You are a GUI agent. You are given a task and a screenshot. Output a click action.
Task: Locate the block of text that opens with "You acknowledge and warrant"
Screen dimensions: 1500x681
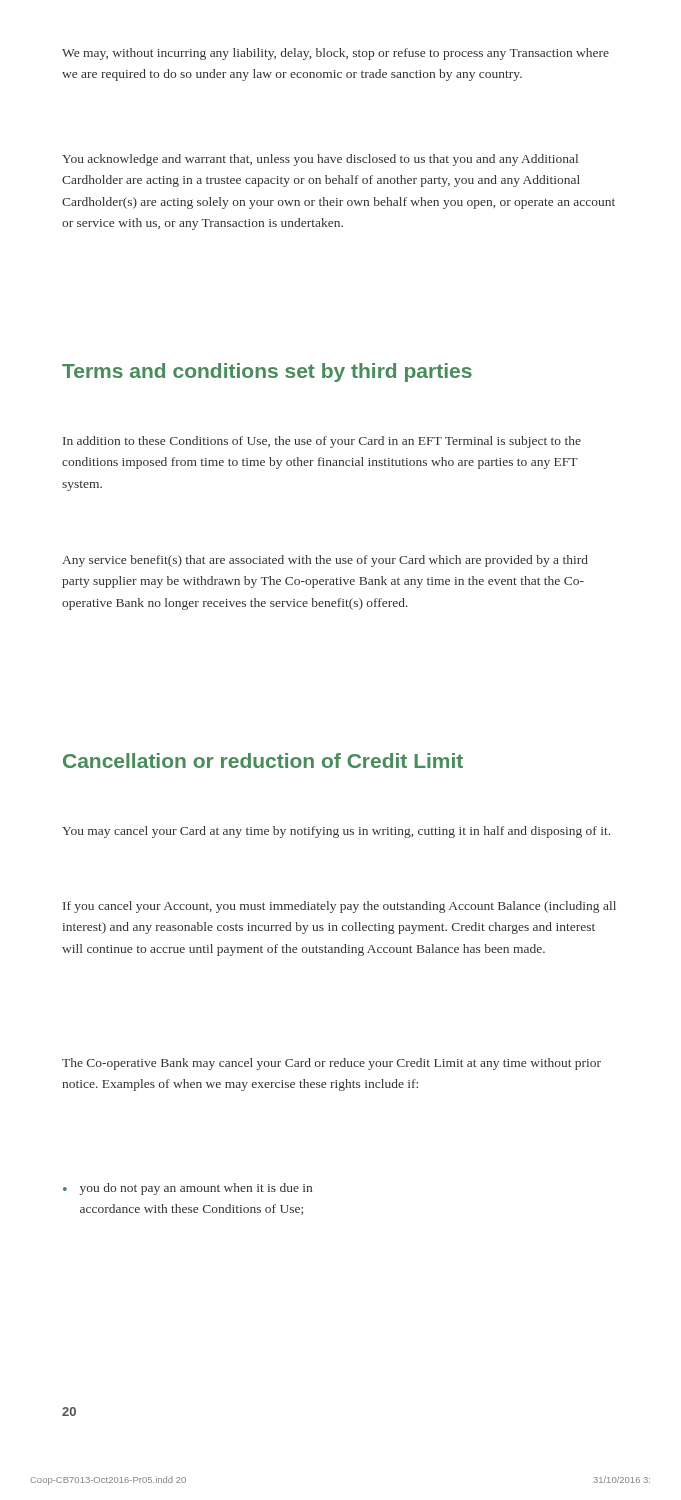click(x=339, y=190)
